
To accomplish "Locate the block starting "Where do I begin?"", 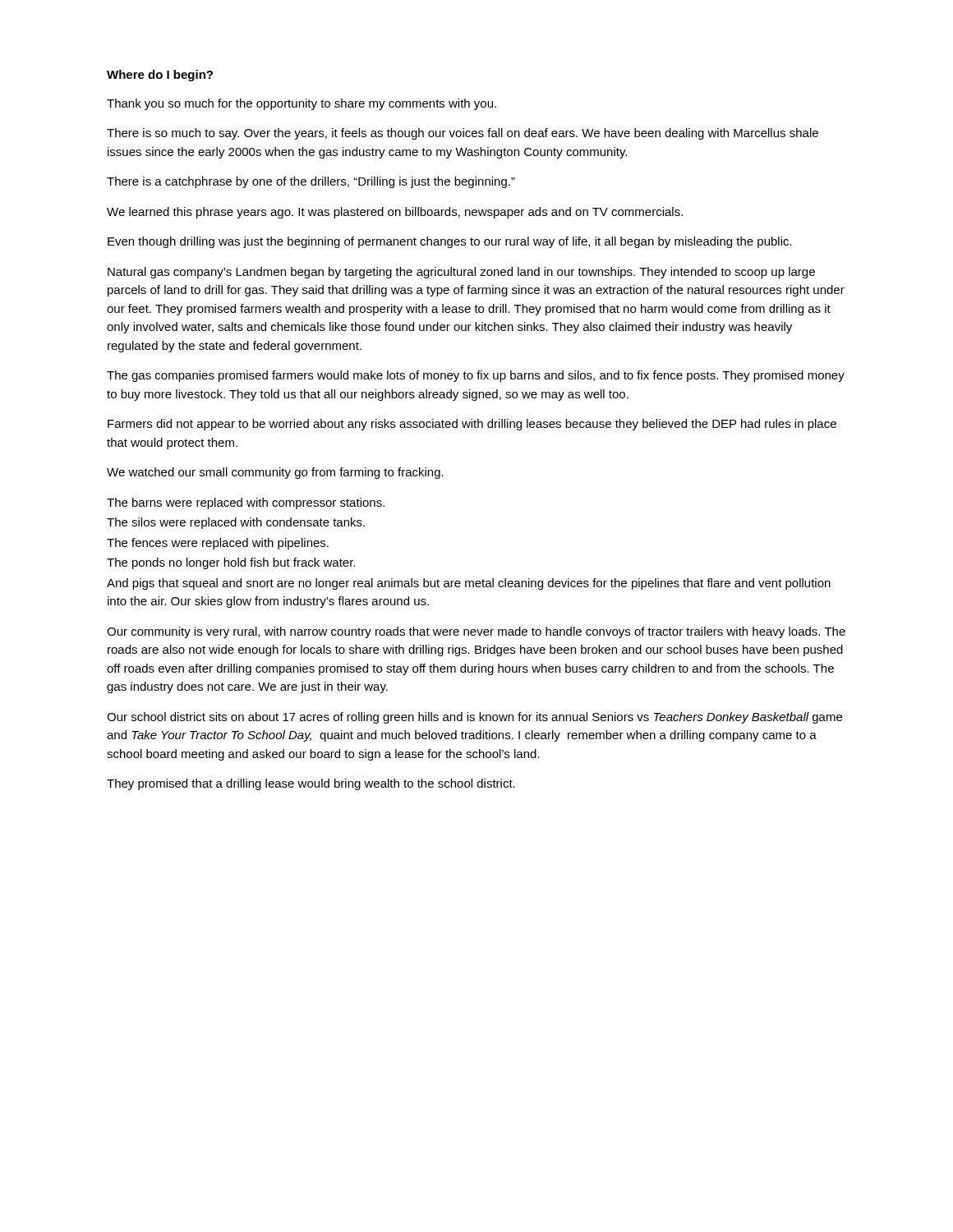I will [x=160, y=74].
